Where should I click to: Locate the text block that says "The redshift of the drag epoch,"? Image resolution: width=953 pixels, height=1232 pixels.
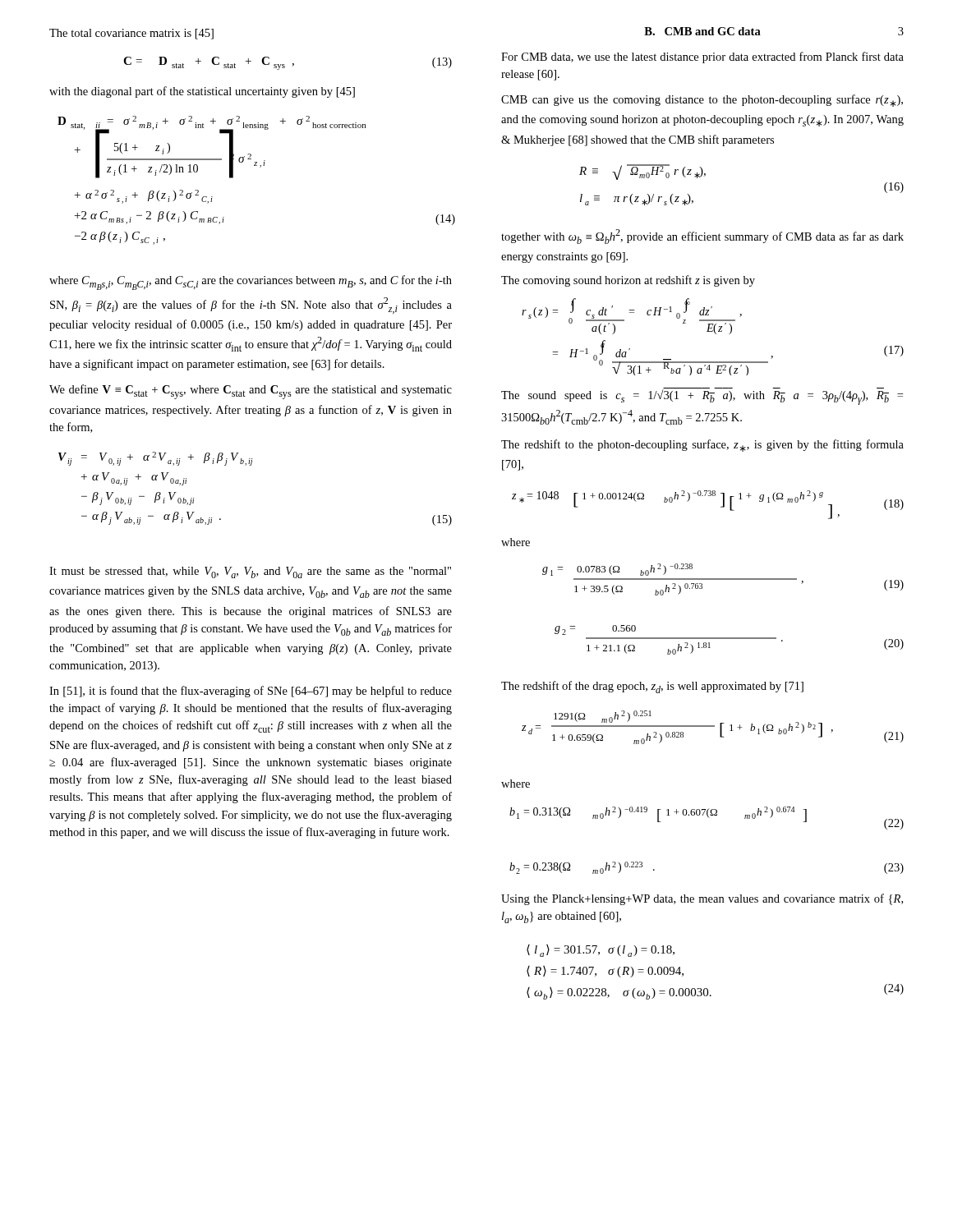[702, 688]
